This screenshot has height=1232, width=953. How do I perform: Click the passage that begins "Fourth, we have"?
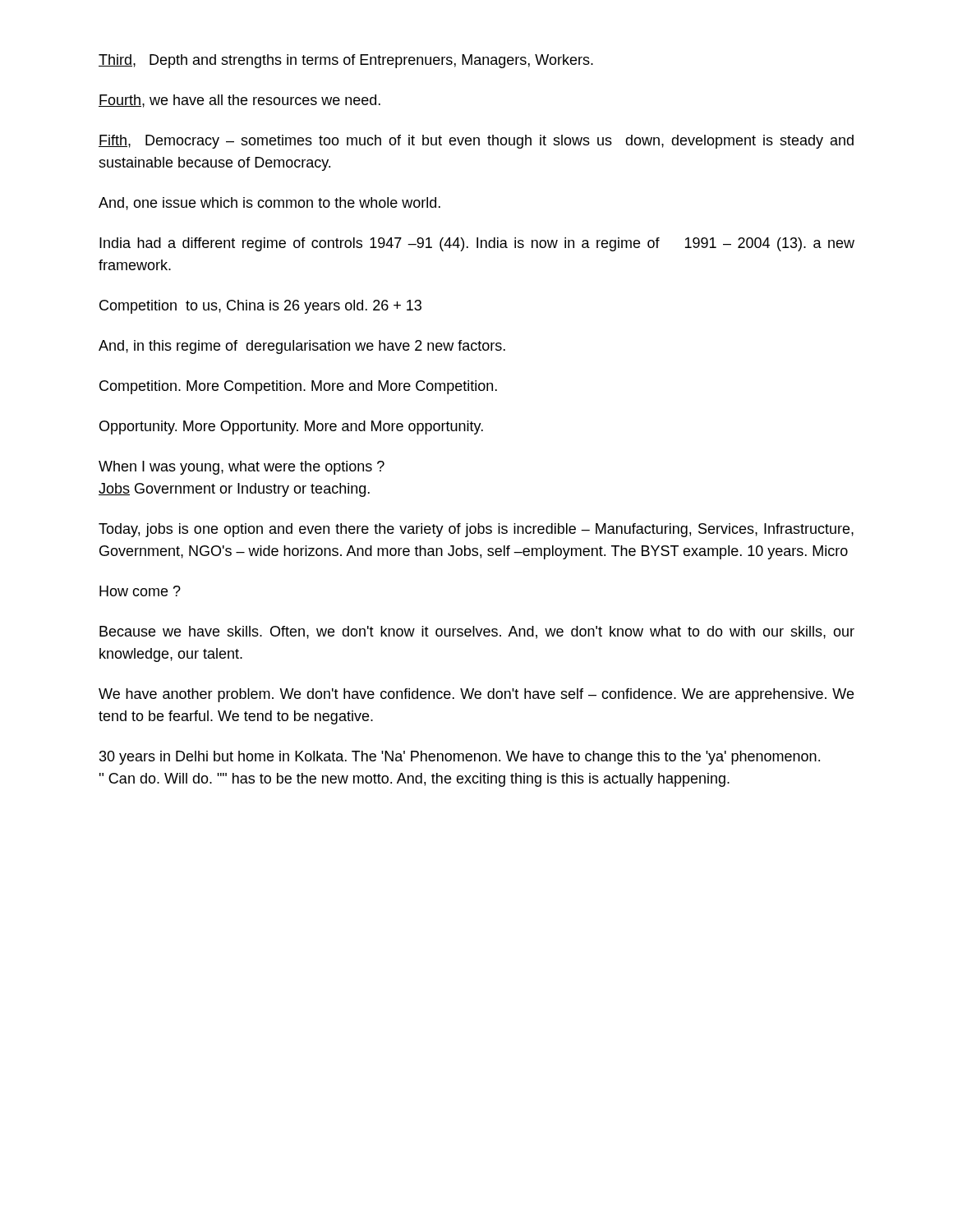[x=240, y=100]
